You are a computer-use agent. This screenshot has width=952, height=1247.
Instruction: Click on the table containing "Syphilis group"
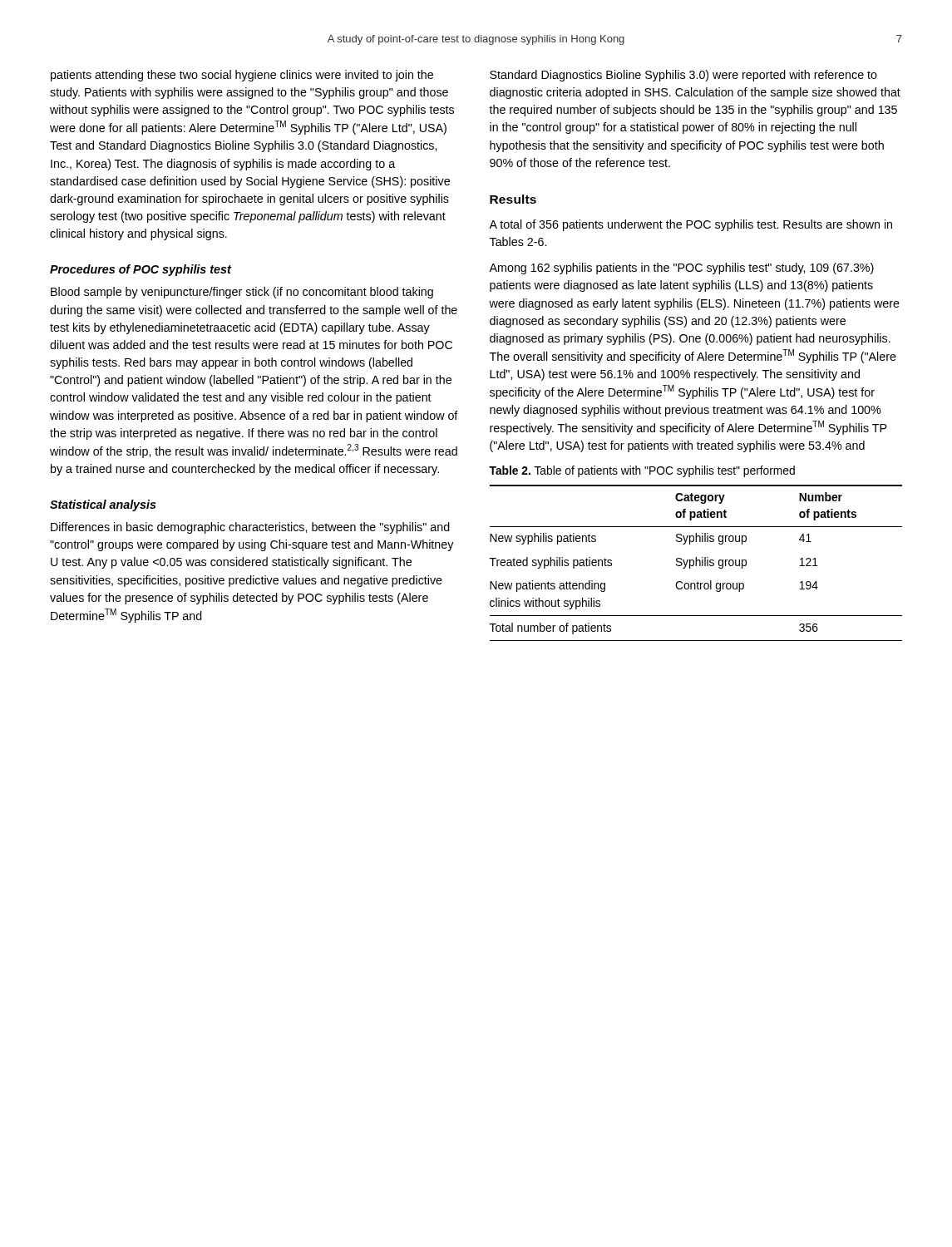[696, 563]
